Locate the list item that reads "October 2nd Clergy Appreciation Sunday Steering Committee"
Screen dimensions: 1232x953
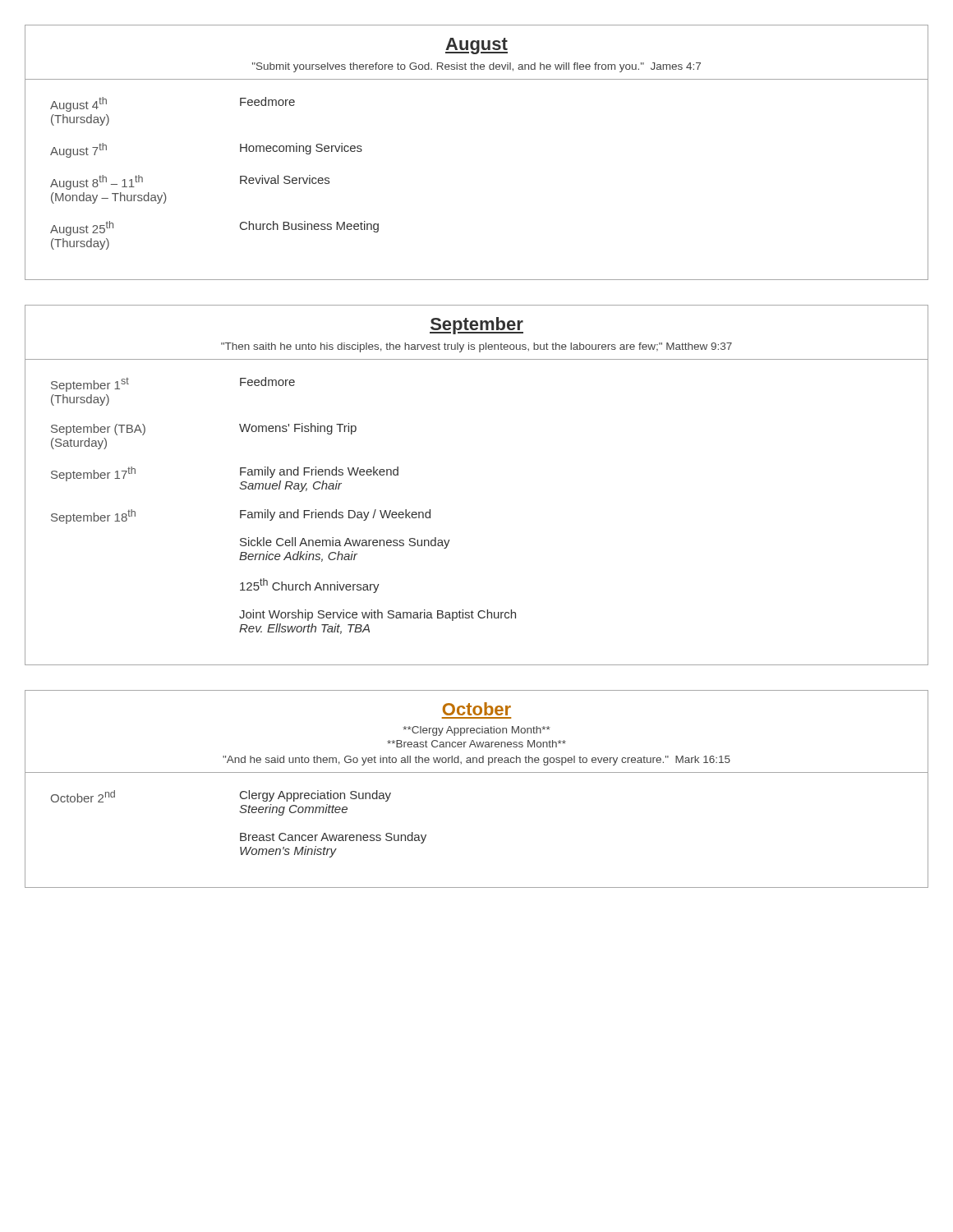pos(84,797)
